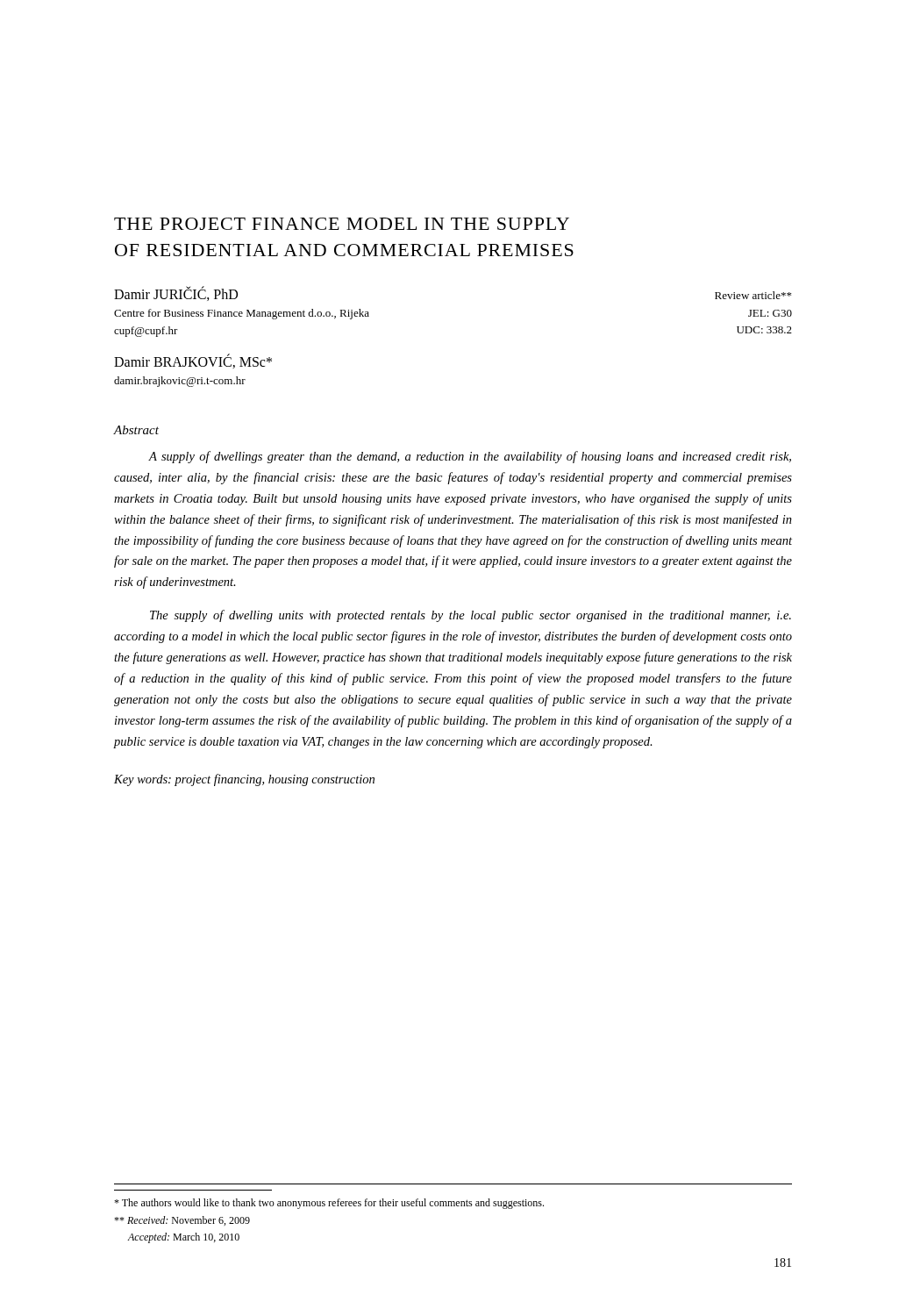The width and height of the screenshot is (906, 1316).
Task: Click on the element starting "A supply of dwellings greater"
Action: coord(453,519)
